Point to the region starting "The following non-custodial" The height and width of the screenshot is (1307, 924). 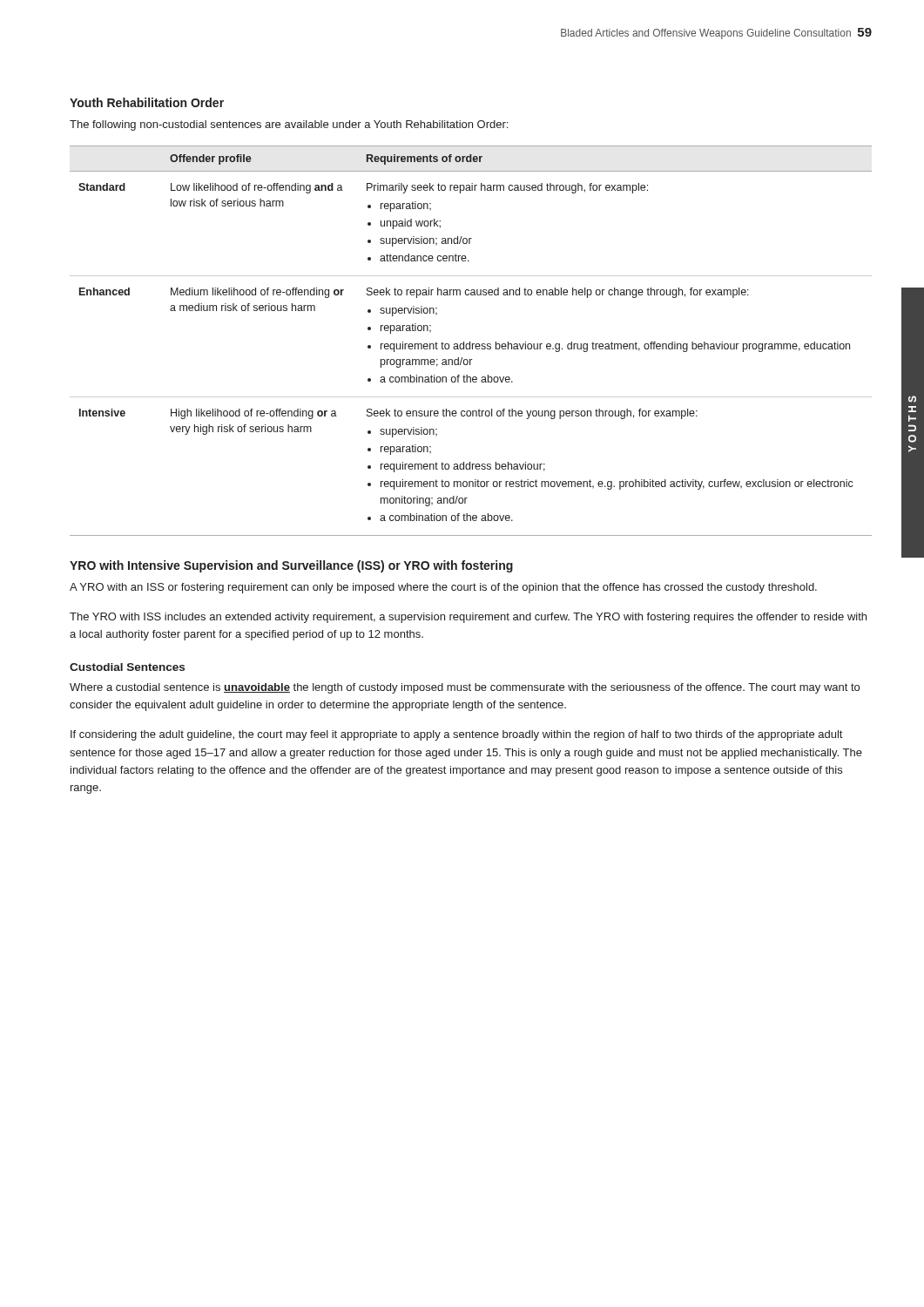click(x=289, y=124)
